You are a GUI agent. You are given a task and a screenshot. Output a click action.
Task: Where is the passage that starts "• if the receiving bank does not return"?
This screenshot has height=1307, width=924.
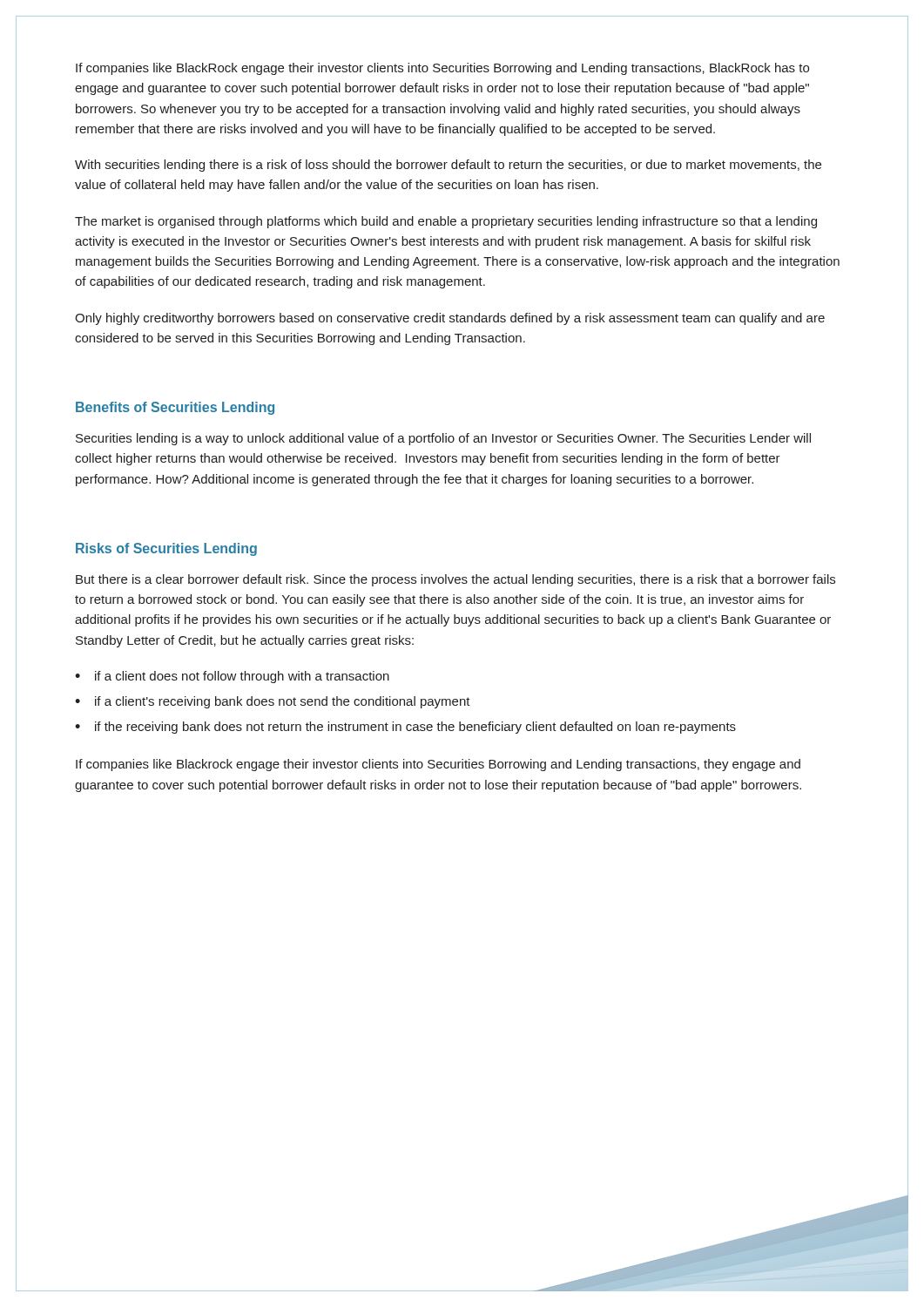click(462, 727)
